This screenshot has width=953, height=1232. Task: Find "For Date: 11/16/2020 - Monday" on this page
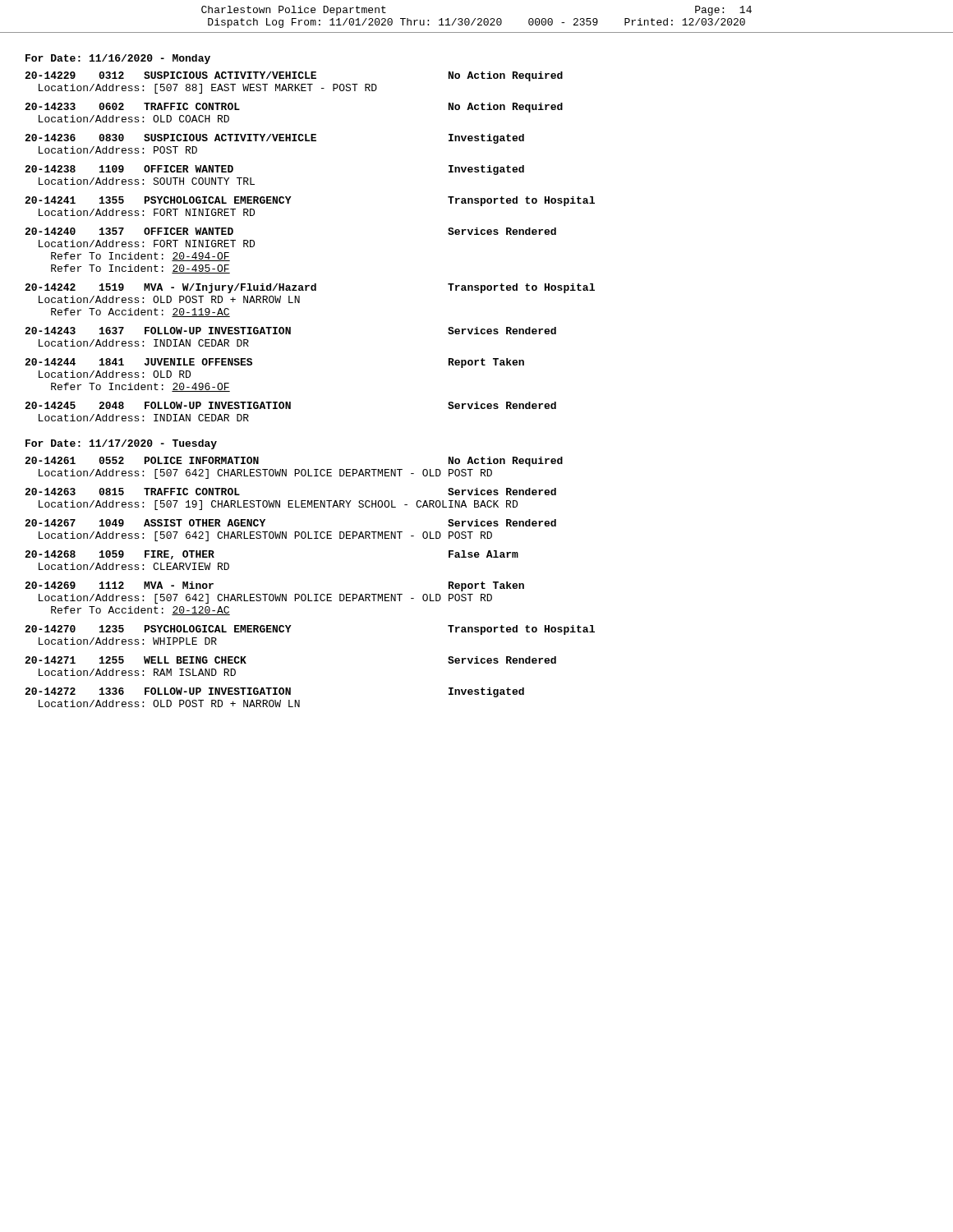pyautogui.click(x=118, y=59)
